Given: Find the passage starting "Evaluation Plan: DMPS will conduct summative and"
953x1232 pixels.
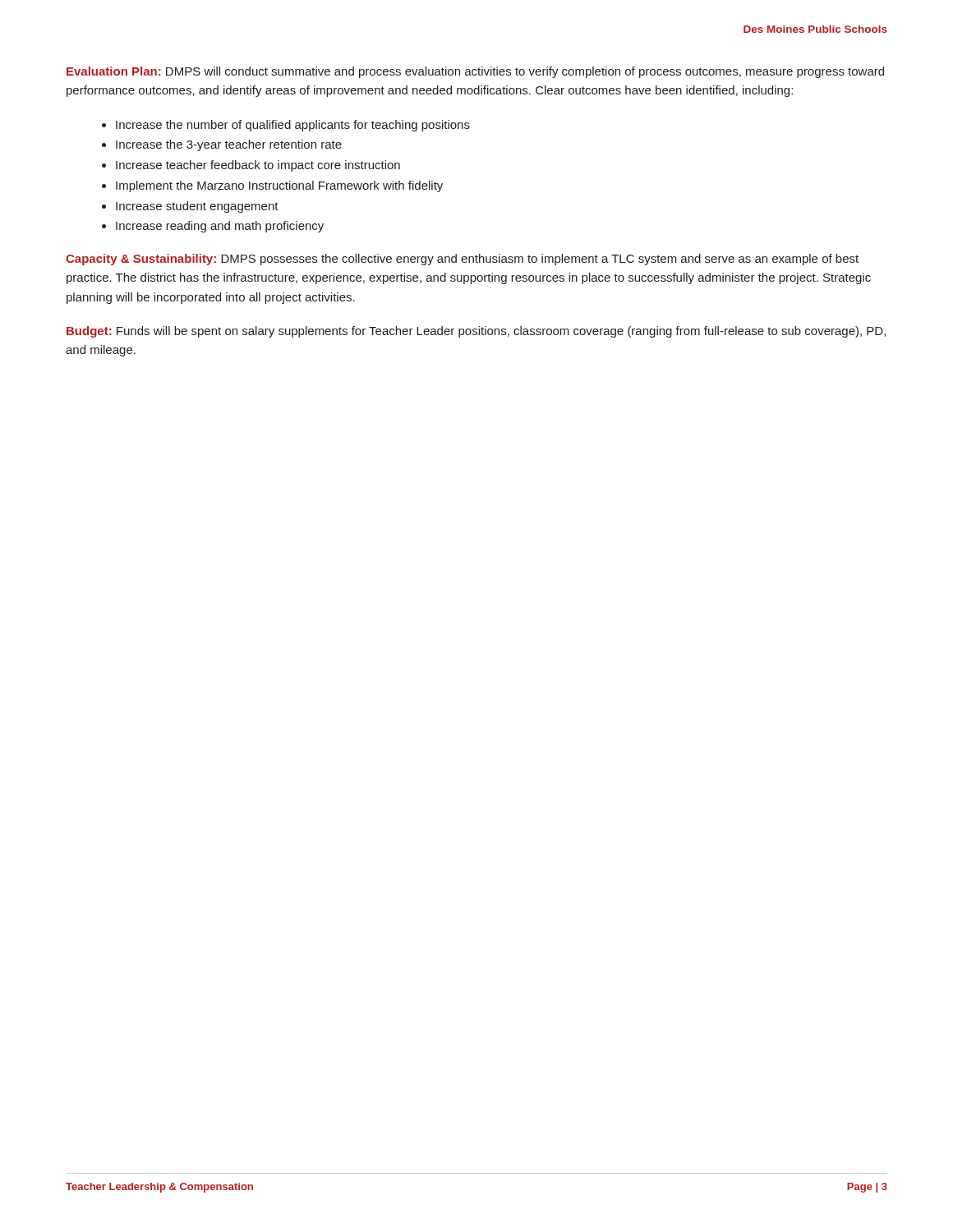Looking at the screenshot, I should pyautogui.click(x=476, y=81).
